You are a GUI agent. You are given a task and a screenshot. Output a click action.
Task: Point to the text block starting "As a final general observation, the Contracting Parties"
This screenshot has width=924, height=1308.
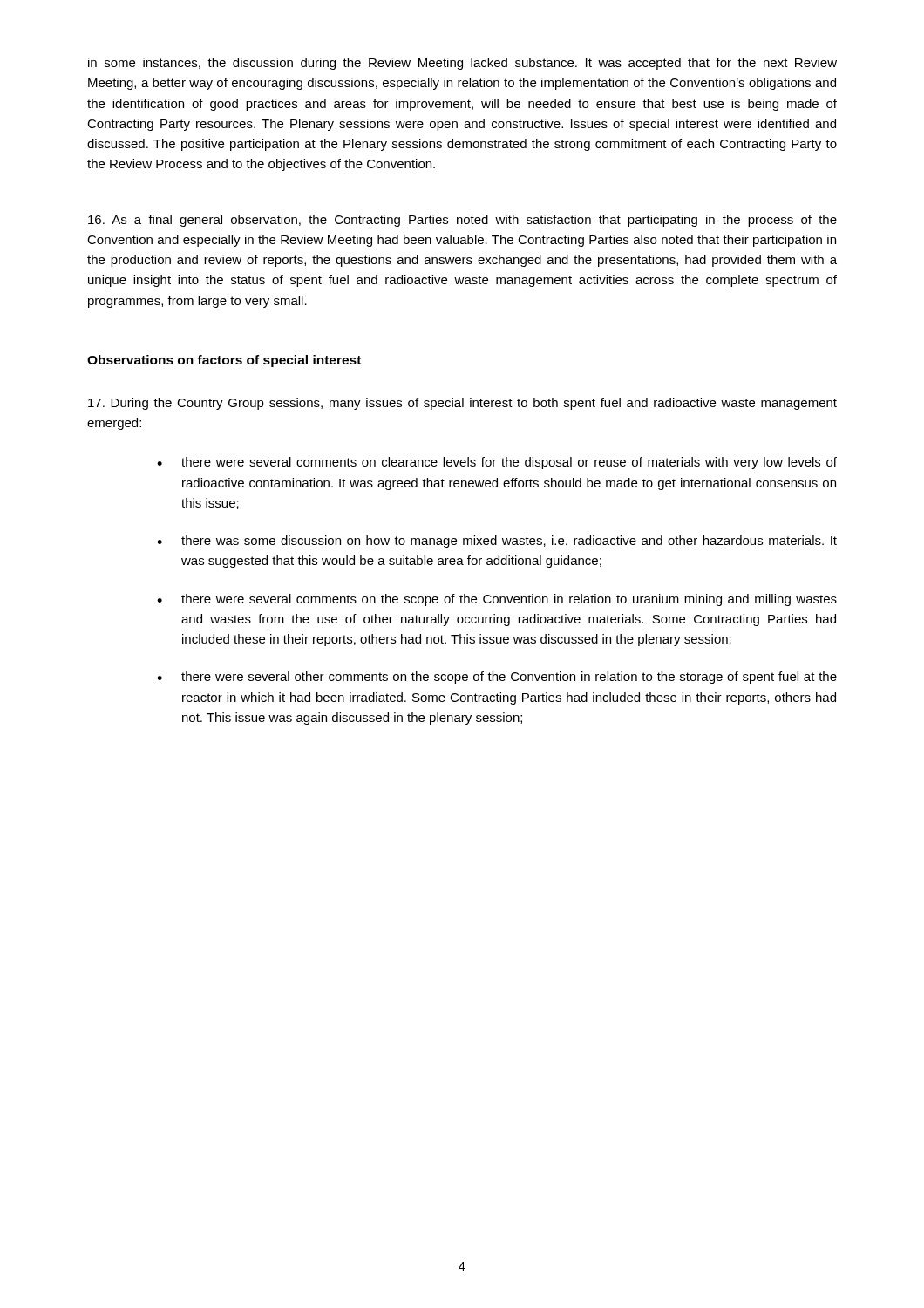point(462,259)
